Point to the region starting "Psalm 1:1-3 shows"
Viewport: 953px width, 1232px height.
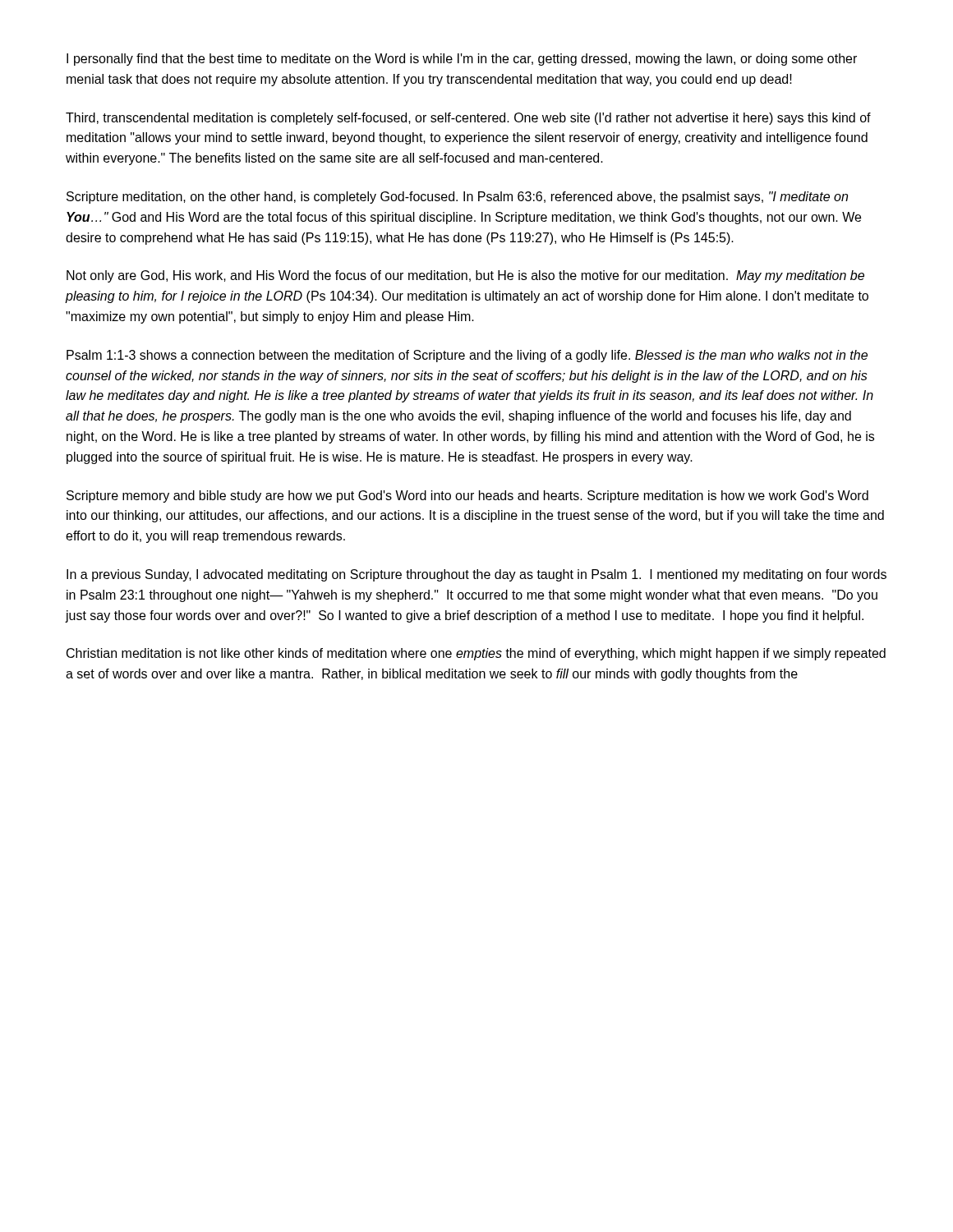[470, 406]
